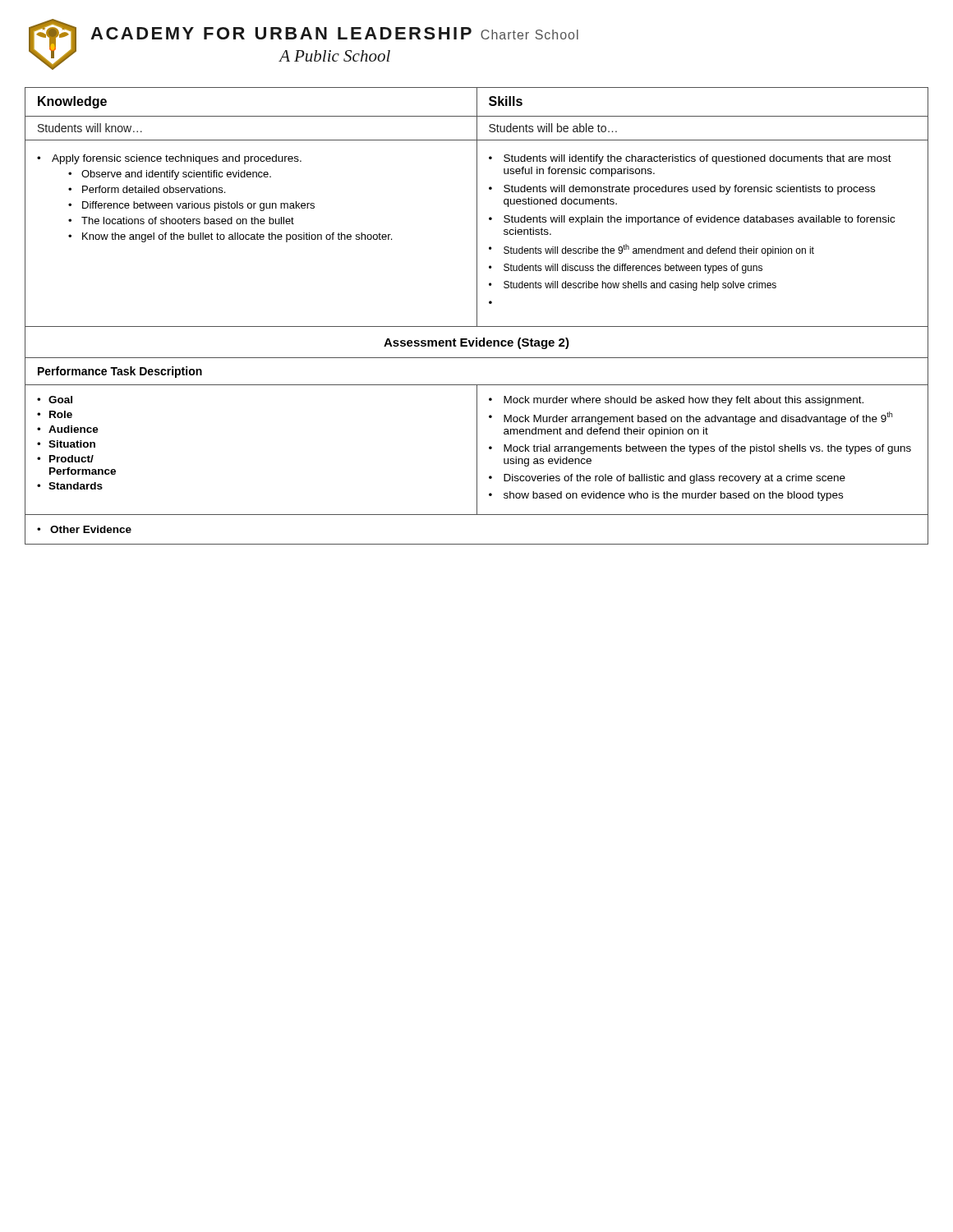Find the table
Image resolution: width=953 pixels, height=1232 pixels.
coord(476,316)
